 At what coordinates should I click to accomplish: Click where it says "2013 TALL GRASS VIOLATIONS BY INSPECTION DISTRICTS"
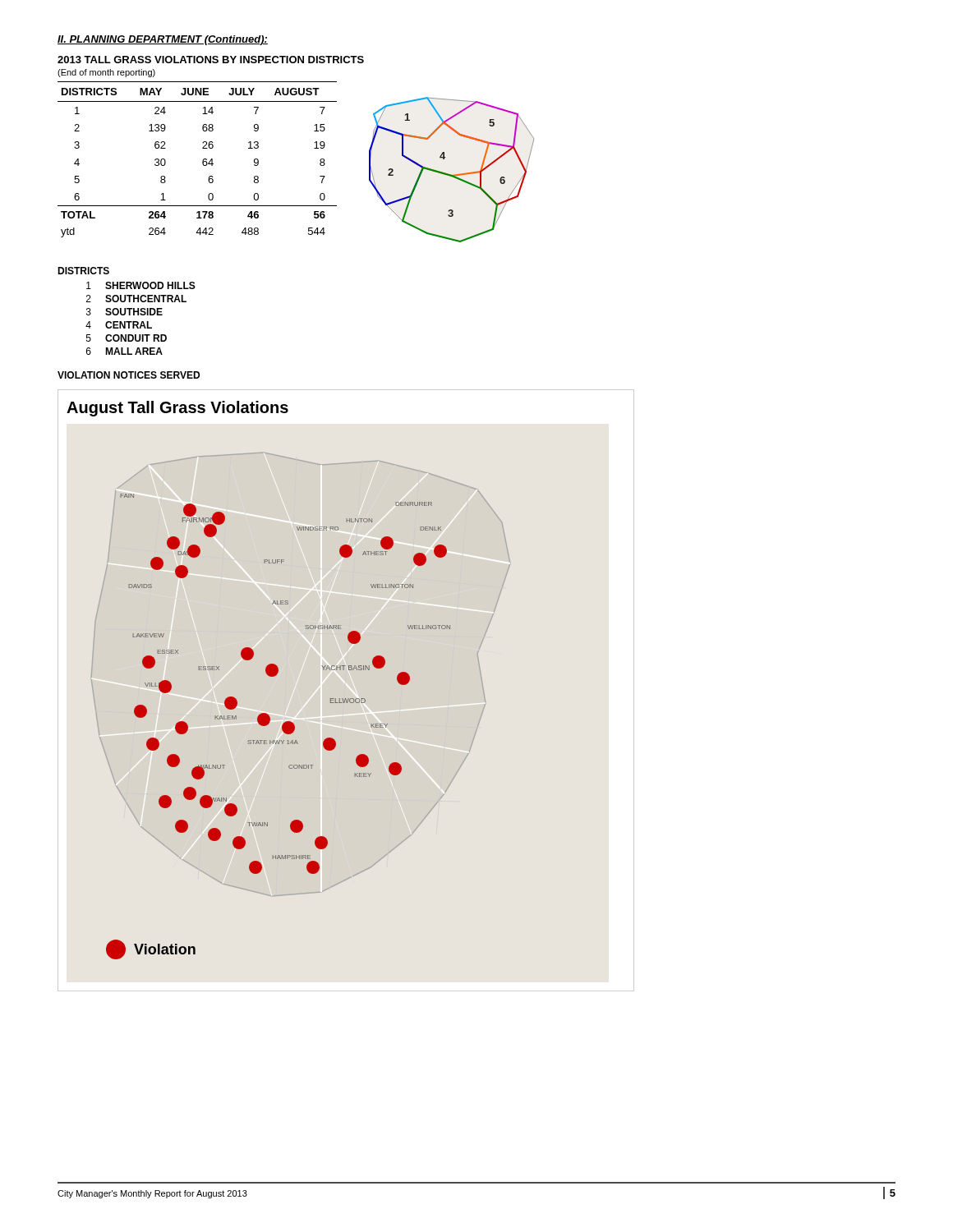click(x=211, y=60)
